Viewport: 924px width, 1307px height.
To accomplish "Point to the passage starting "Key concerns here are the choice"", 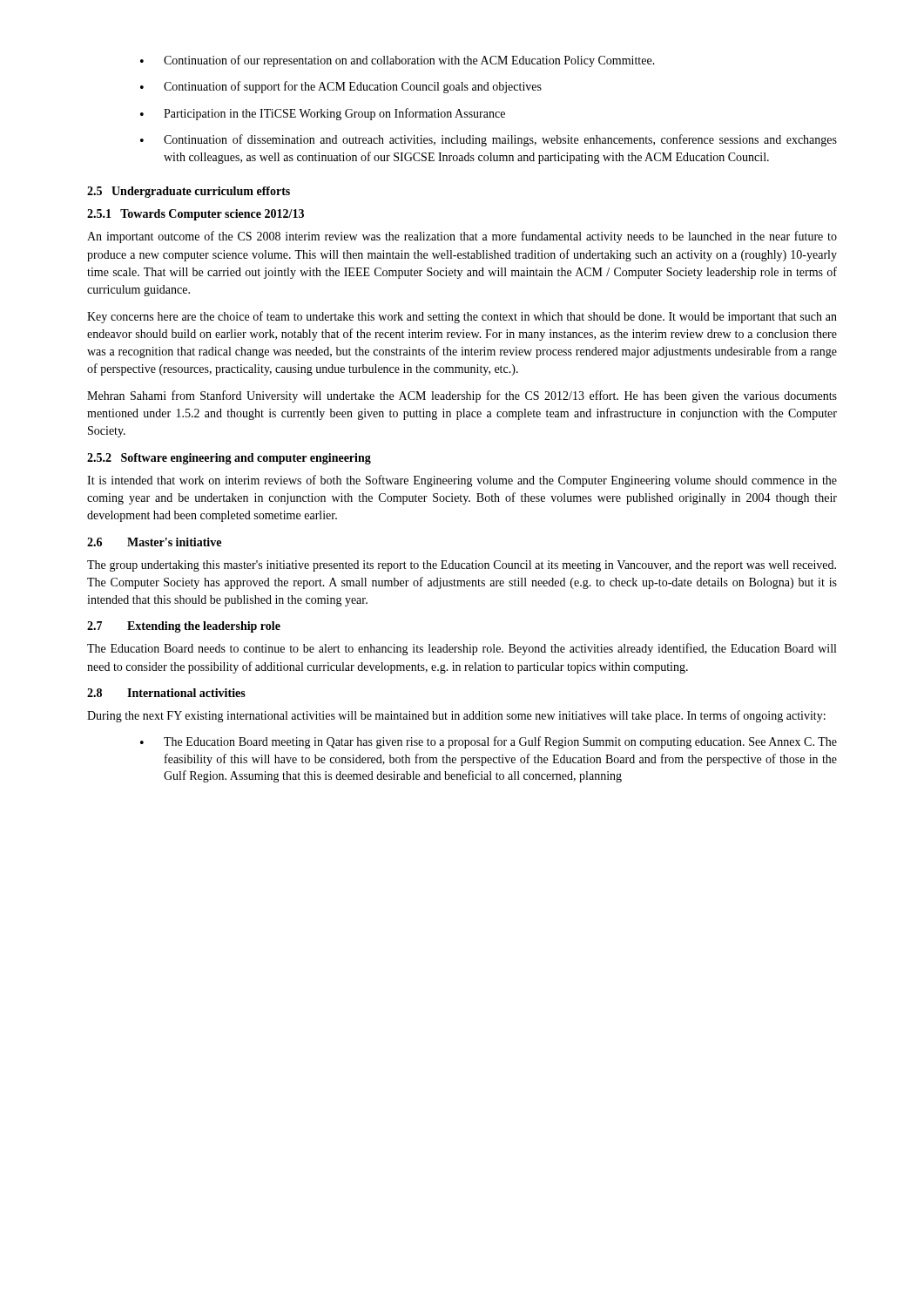I will [x=462, y=343].
